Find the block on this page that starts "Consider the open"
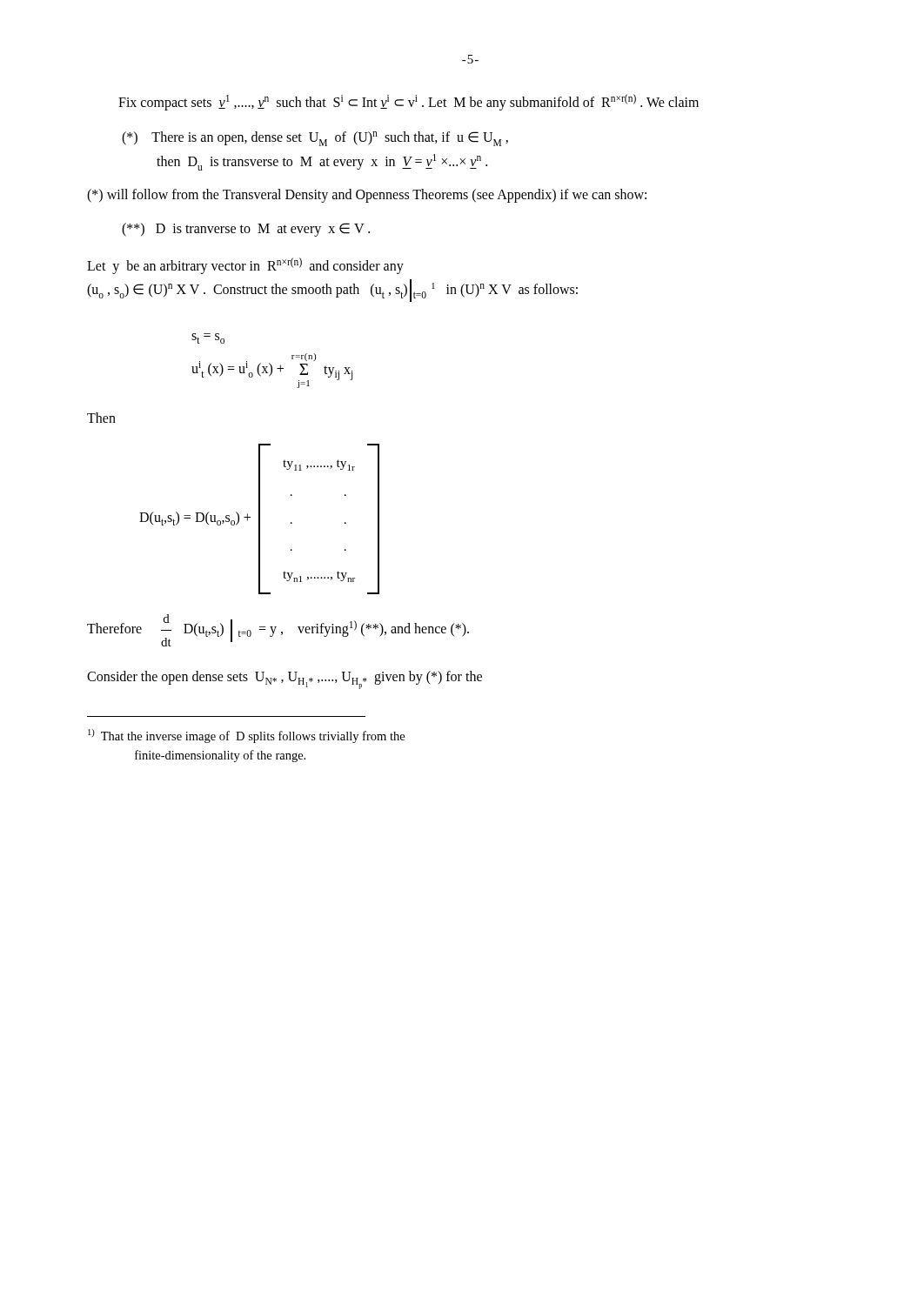This screenshot has width=924, height=1305. (285, 679)
